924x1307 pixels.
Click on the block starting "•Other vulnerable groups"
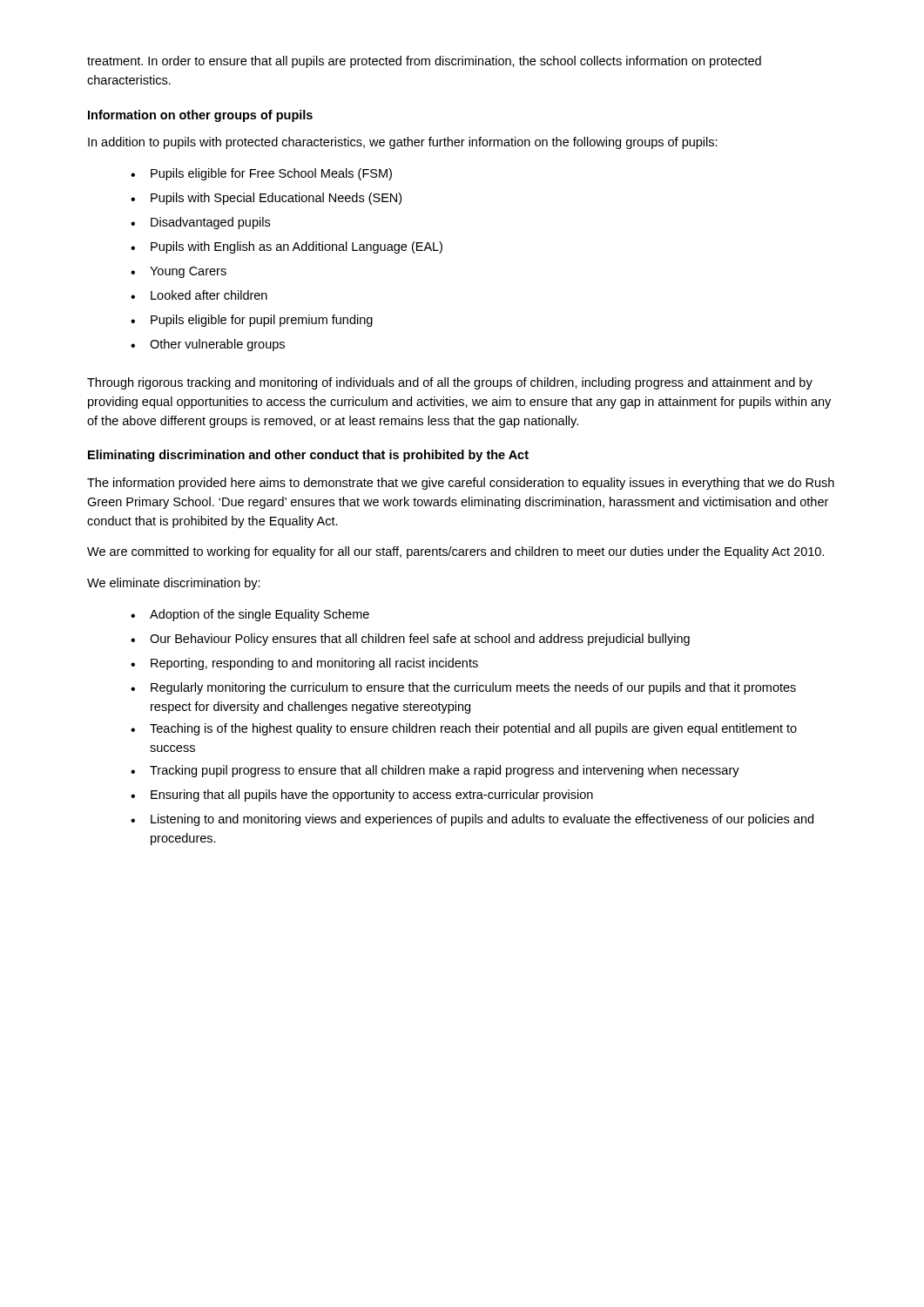click(x=208, y=345)
